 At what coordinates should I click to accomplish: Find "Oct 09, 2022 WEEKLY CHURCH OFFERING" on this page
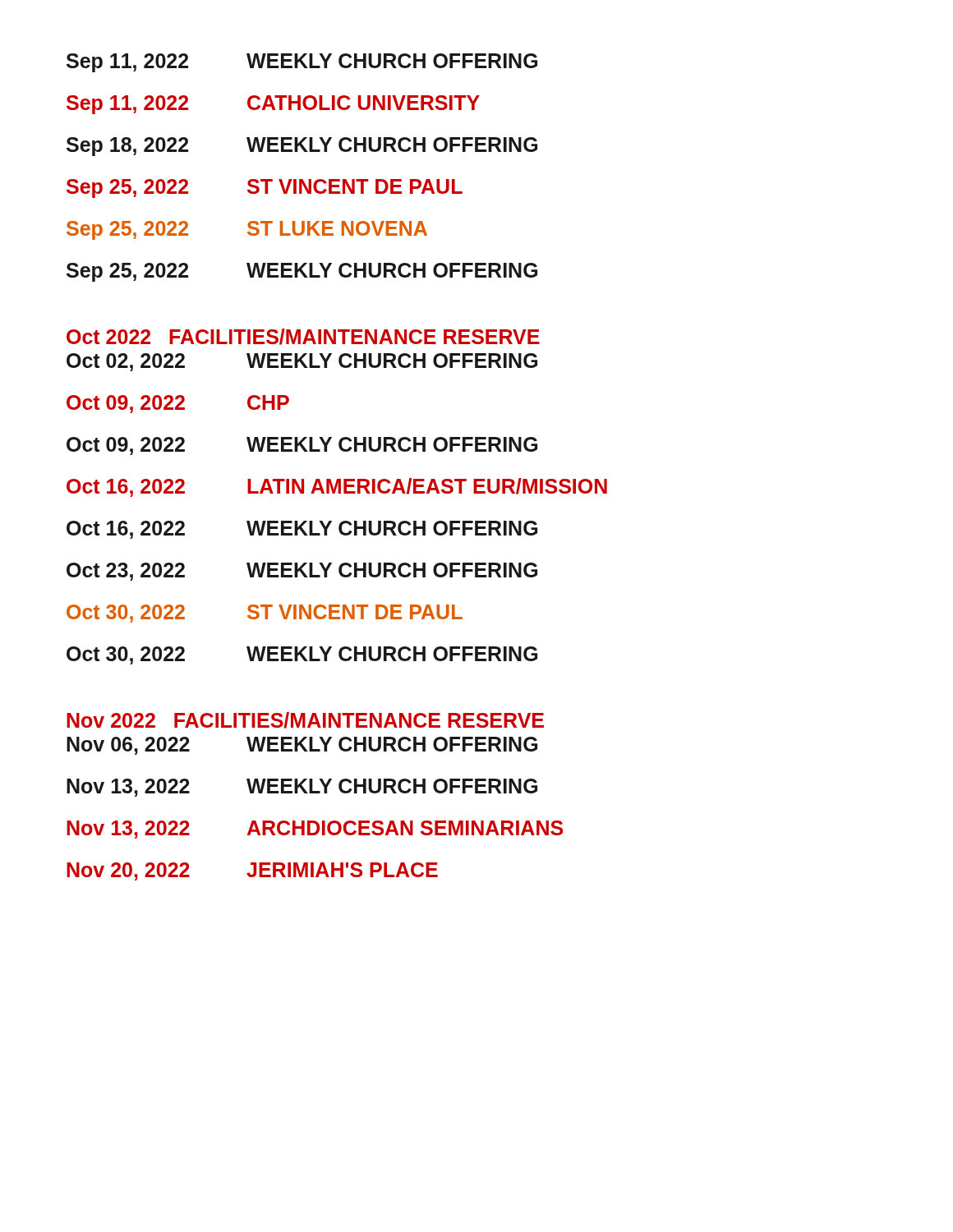point(302,445)
